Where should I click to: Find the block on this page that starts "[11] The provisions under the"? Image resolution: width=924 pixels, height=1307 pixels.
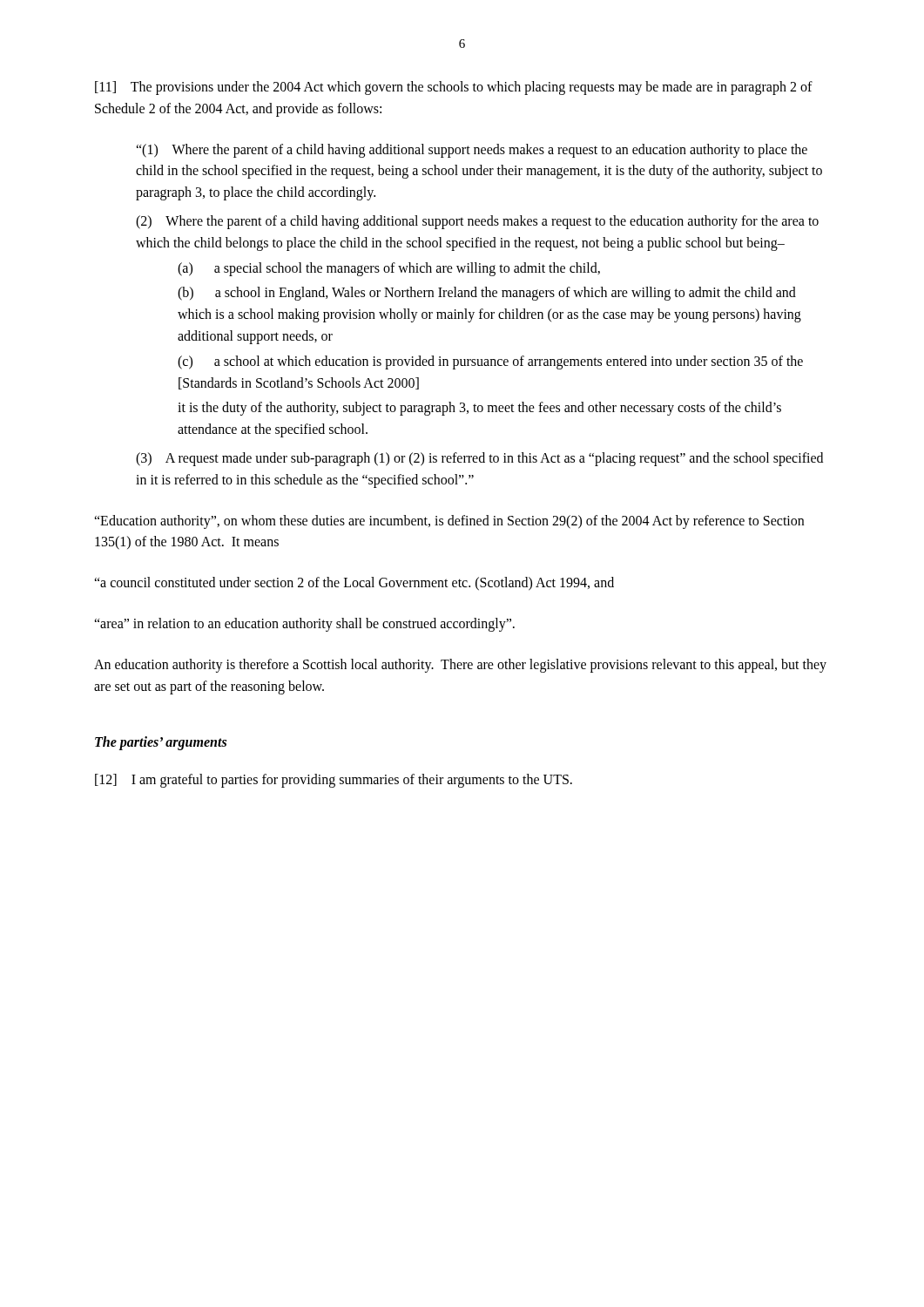(x=453, y=98)
